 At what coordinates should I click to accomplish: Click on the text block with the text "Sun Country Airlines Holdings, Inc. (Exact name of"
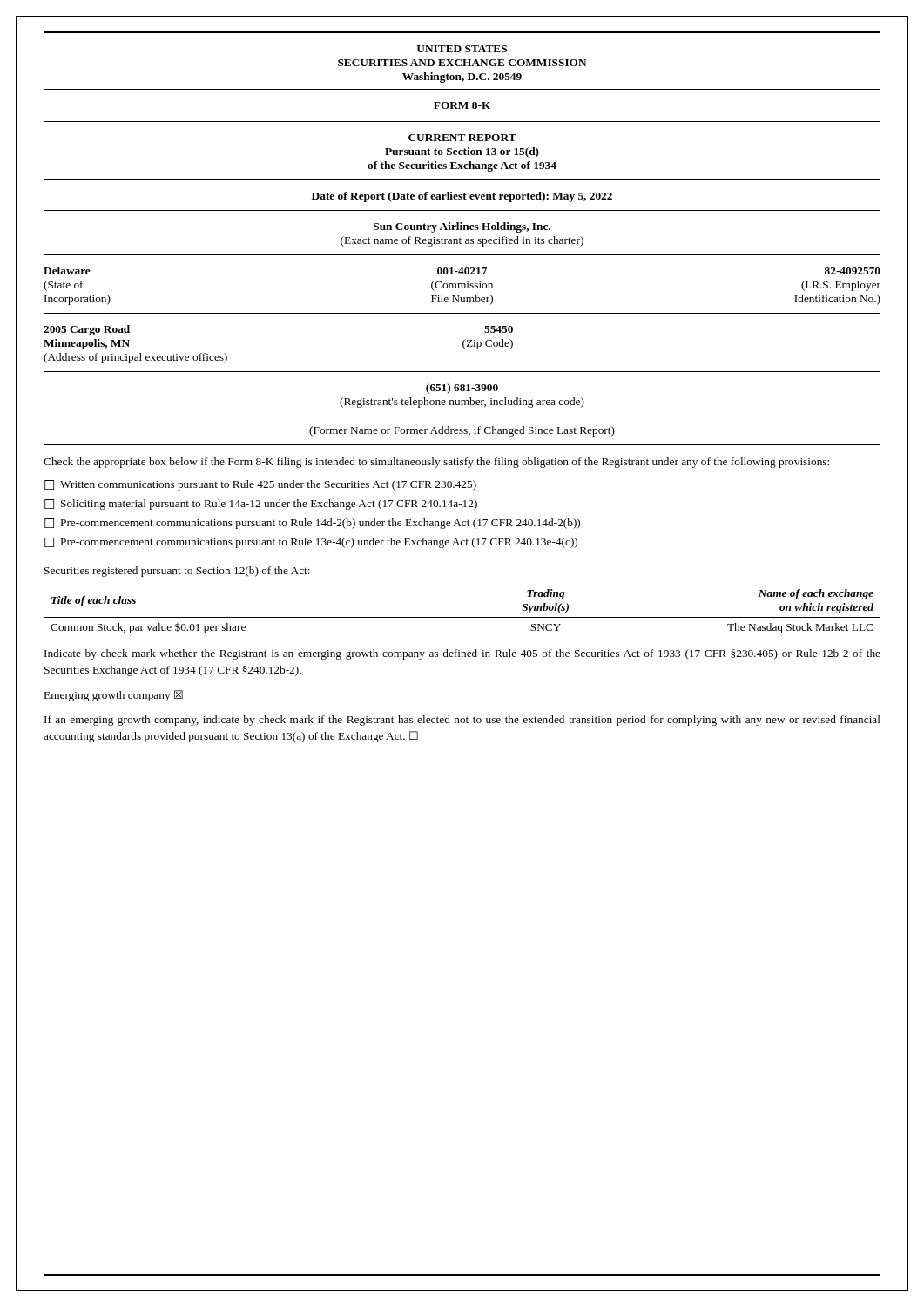462,233
